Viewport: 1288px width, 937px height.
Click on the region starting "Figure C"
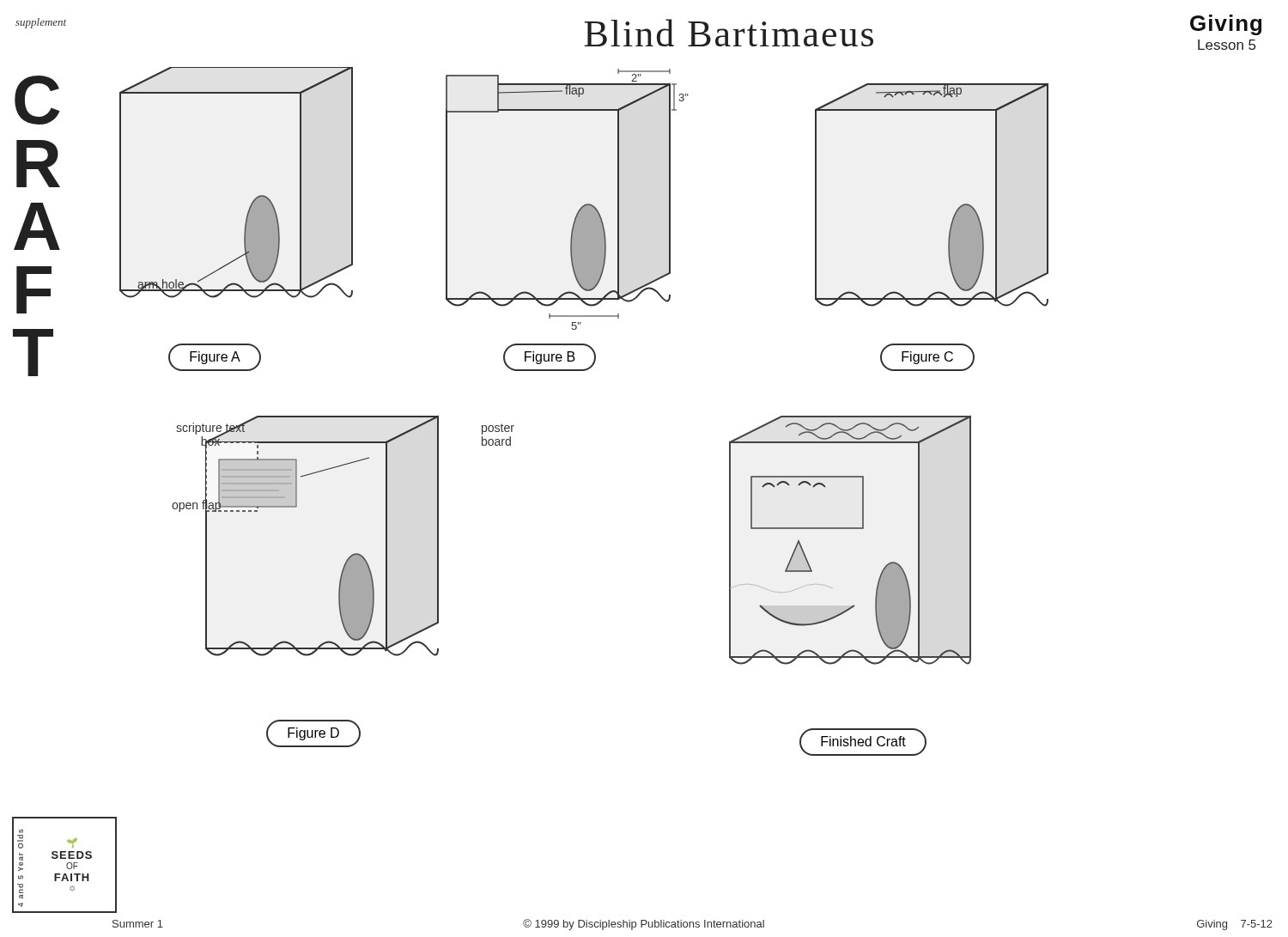click(927, 357)
